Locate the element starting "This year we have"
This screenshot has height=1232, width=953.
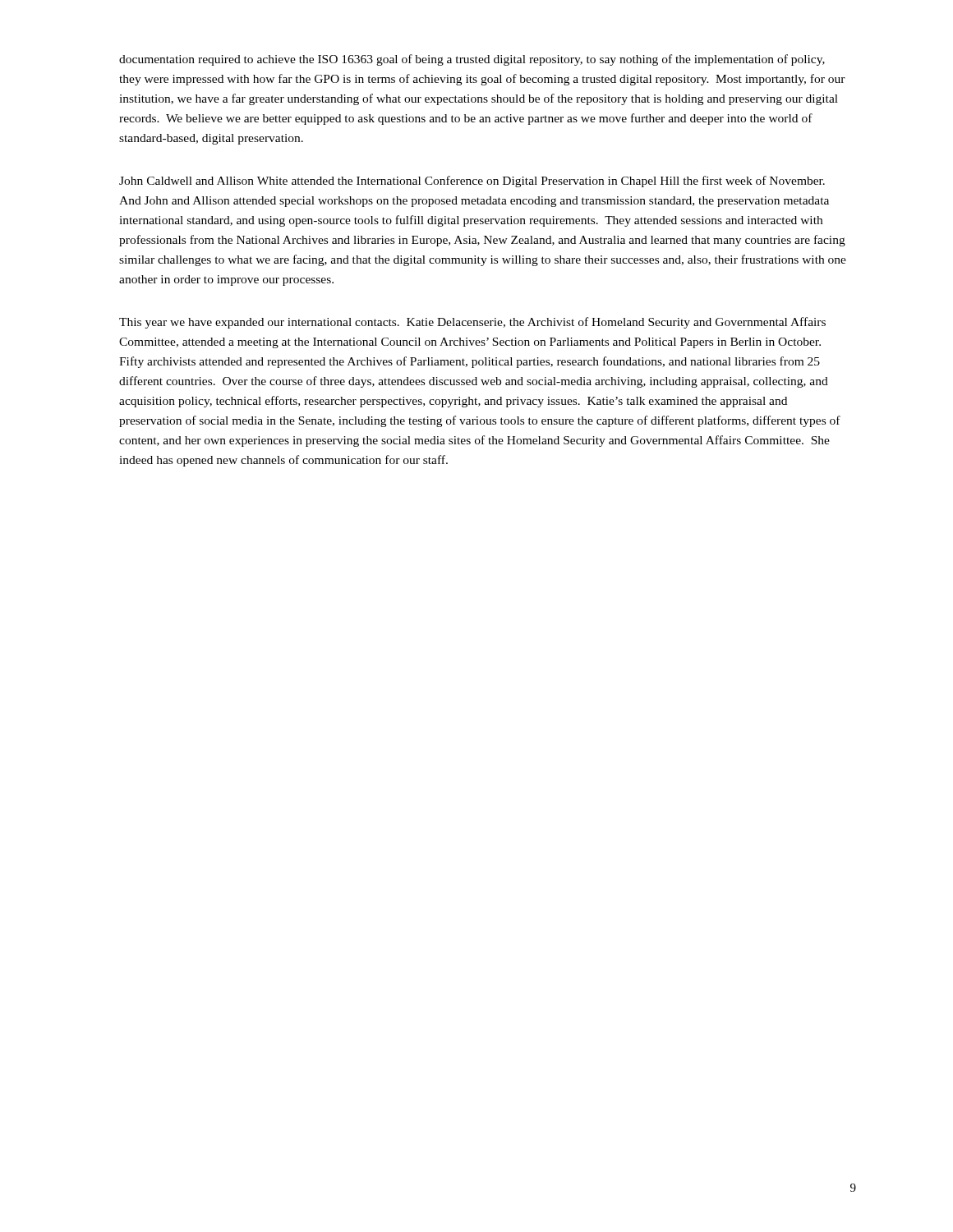[480, 391]
